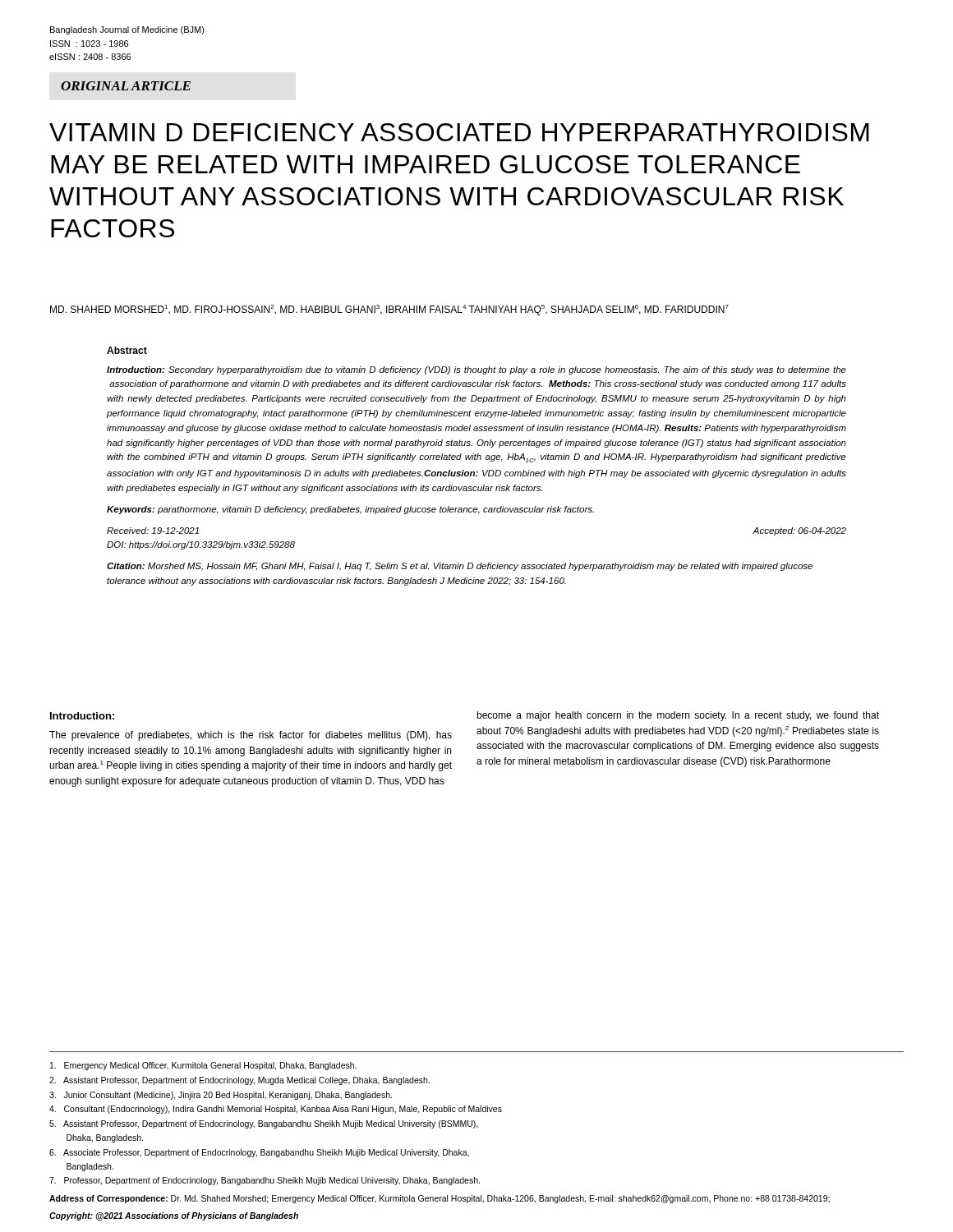
Task: Click on the list item with the text "6. Associate Professor, Department of Endocrinology, Bangabandhu"
Action: point(259,1159)
